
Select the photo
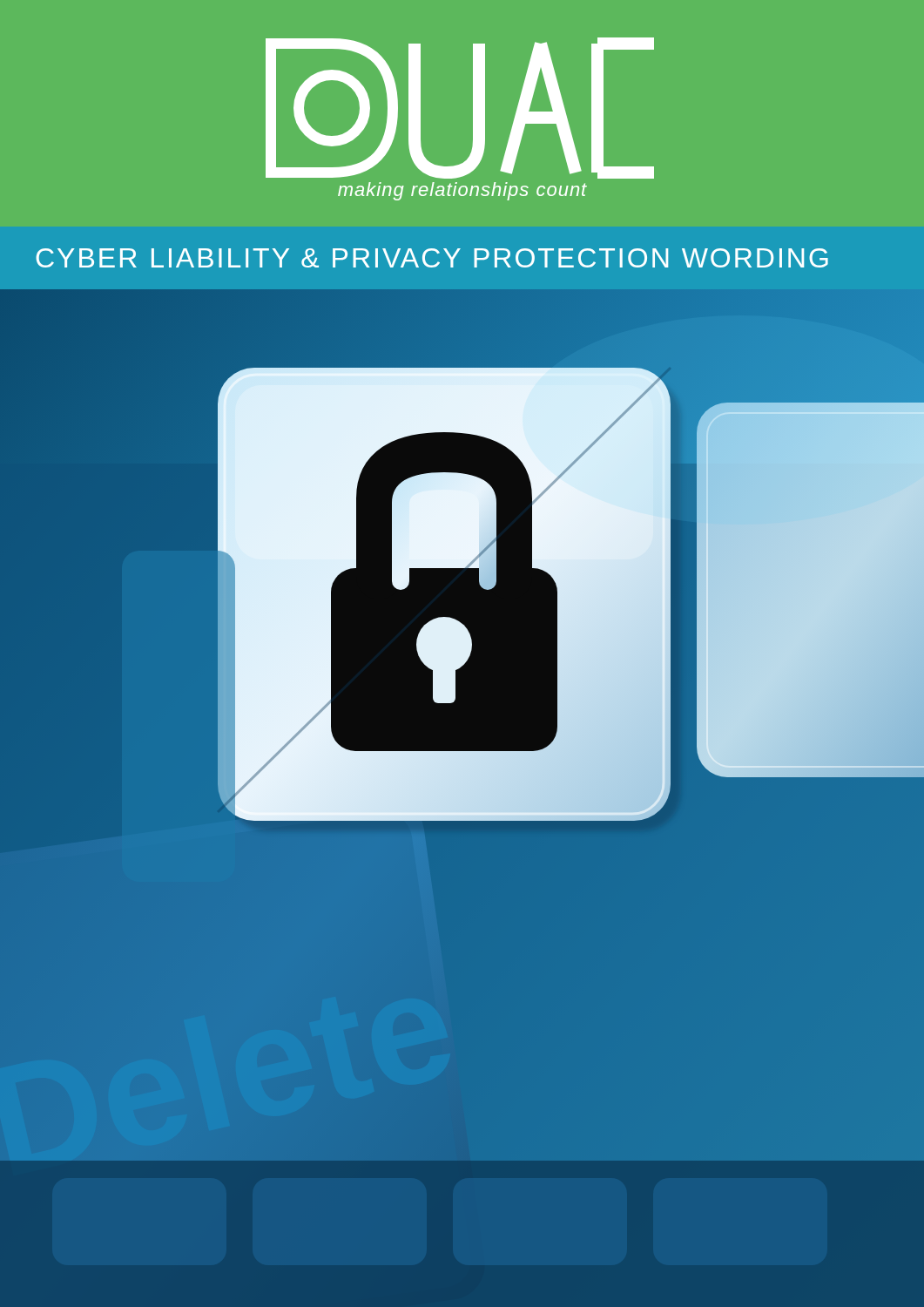[462, 798]
